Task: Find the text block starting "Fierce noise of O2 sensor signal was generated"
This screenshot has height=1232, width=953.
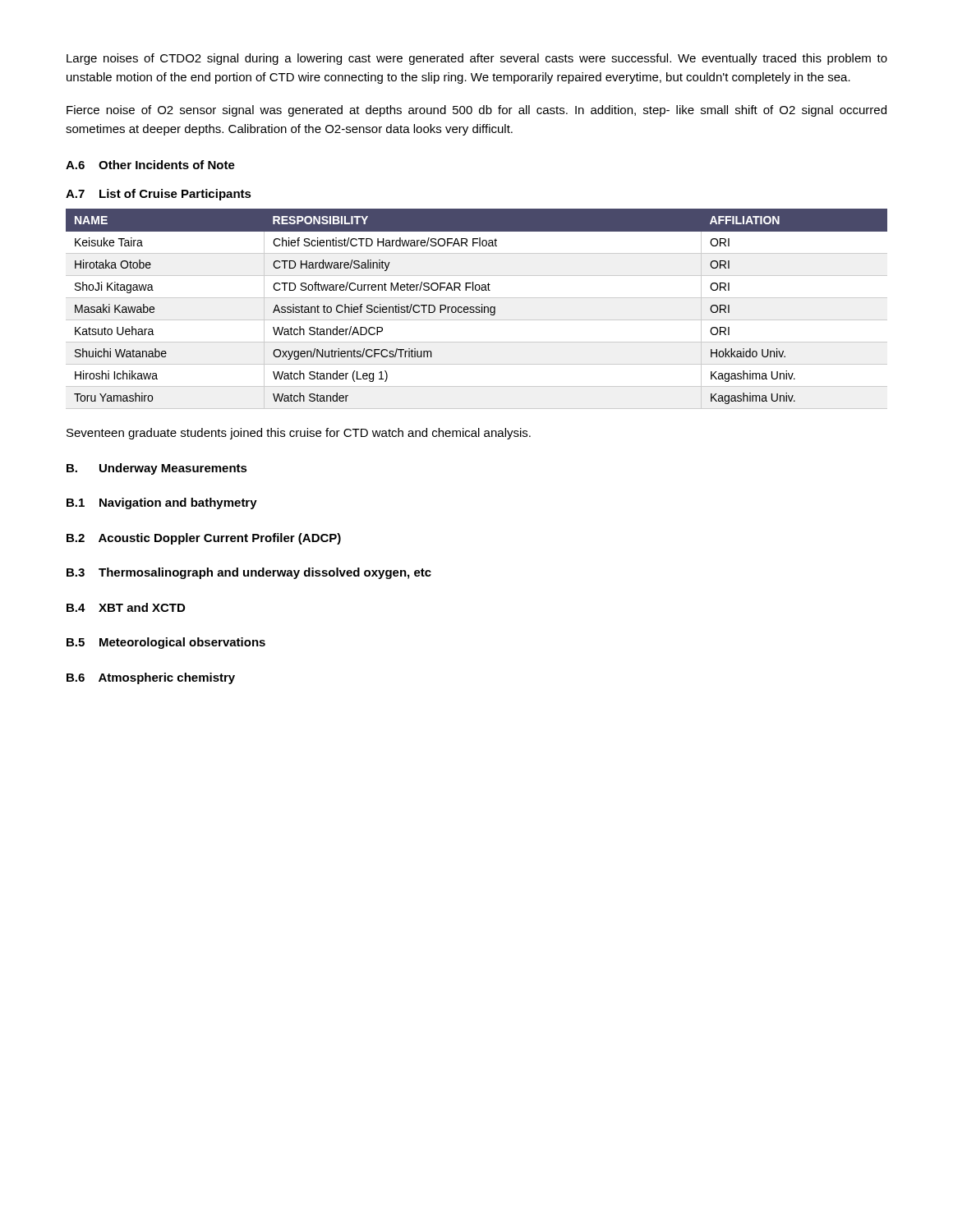Action: coord(476,119)
